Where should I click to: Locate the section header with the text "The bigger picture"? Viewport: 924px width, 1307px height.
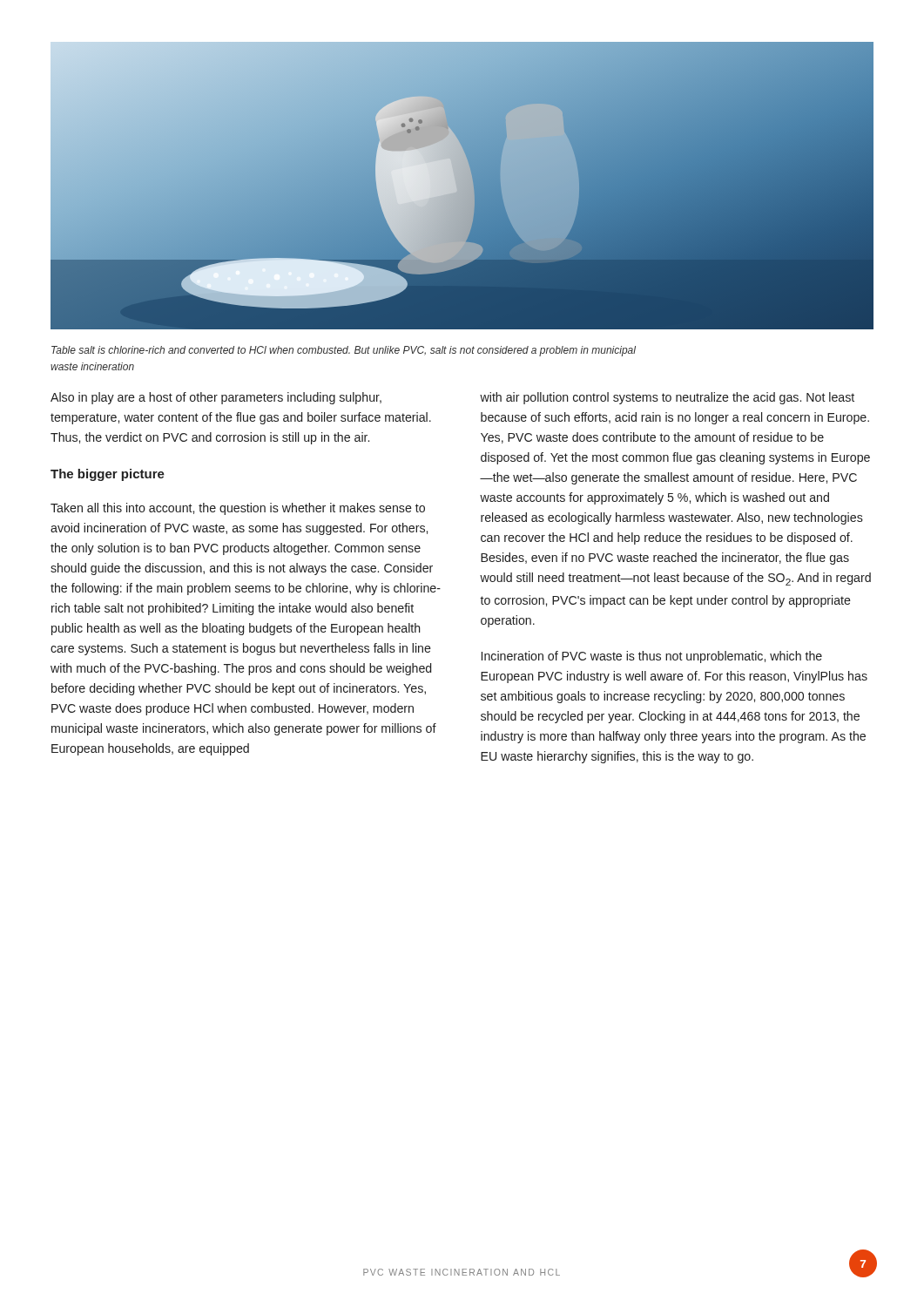tap(108, 474)
